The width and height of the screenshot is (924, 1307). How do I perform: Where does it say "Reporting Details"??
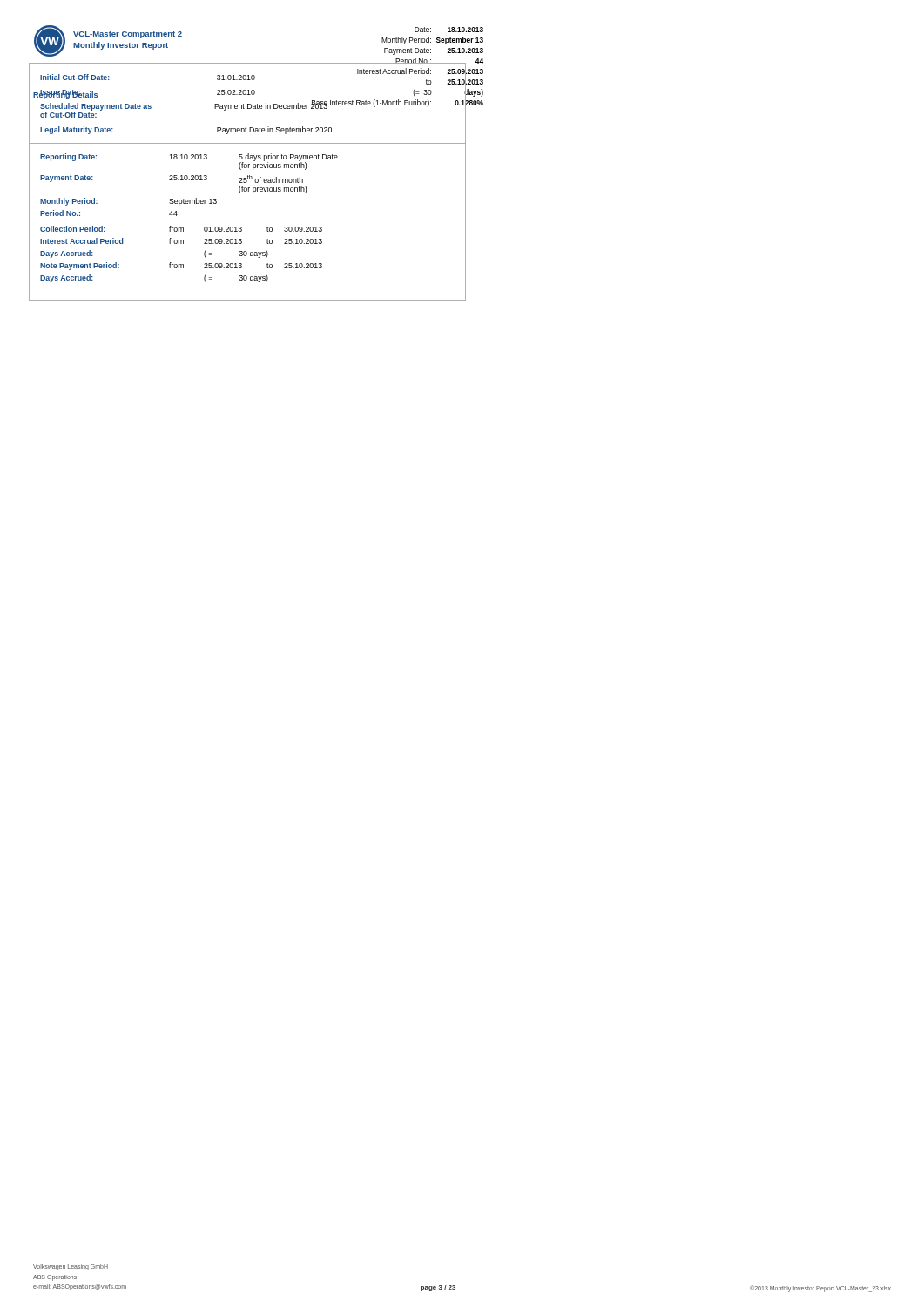66,95
